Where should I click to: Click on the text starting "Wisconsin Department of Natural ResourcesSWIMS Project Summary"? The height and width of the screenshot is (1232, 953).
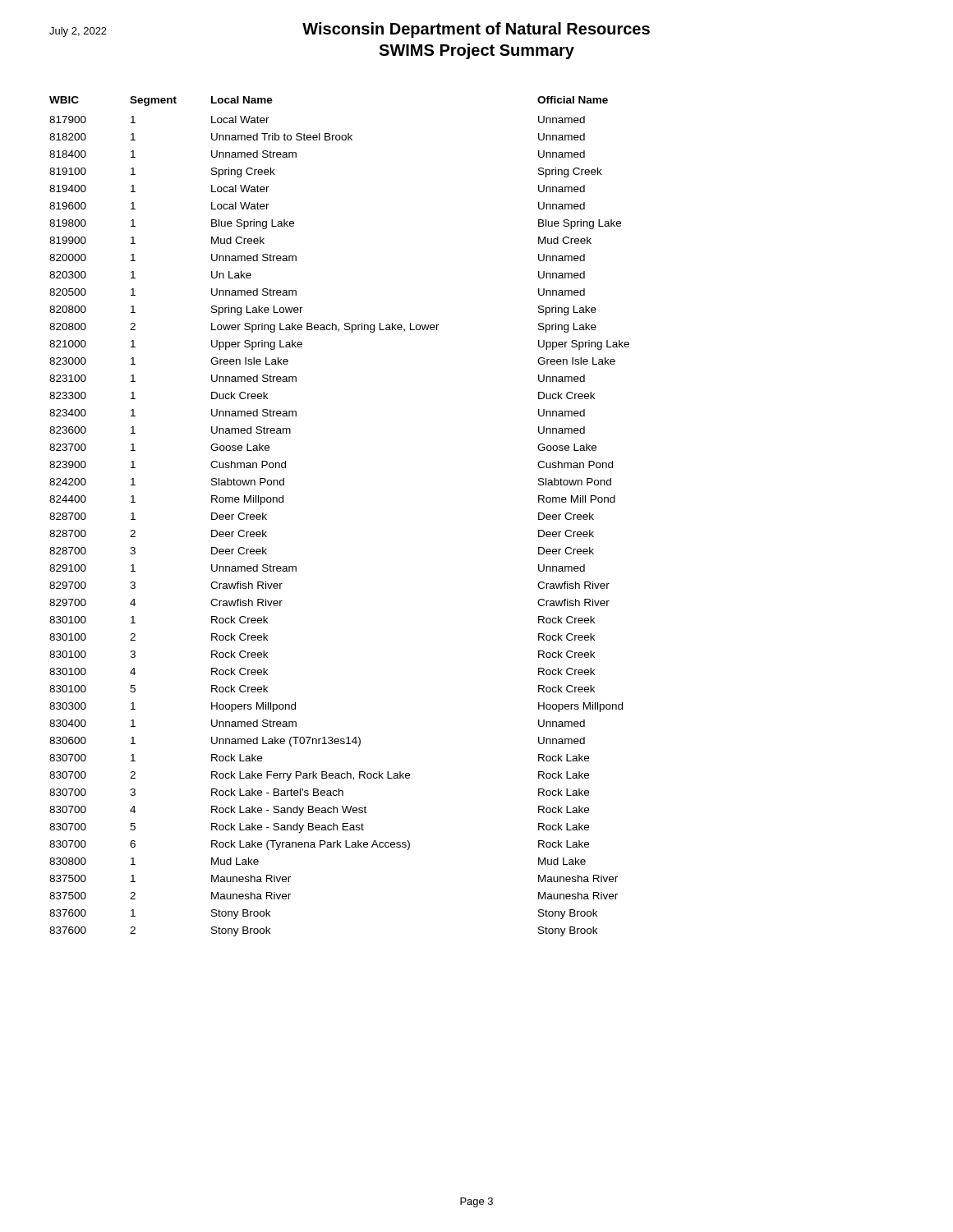pyautogui.click(x=476, y=39)
